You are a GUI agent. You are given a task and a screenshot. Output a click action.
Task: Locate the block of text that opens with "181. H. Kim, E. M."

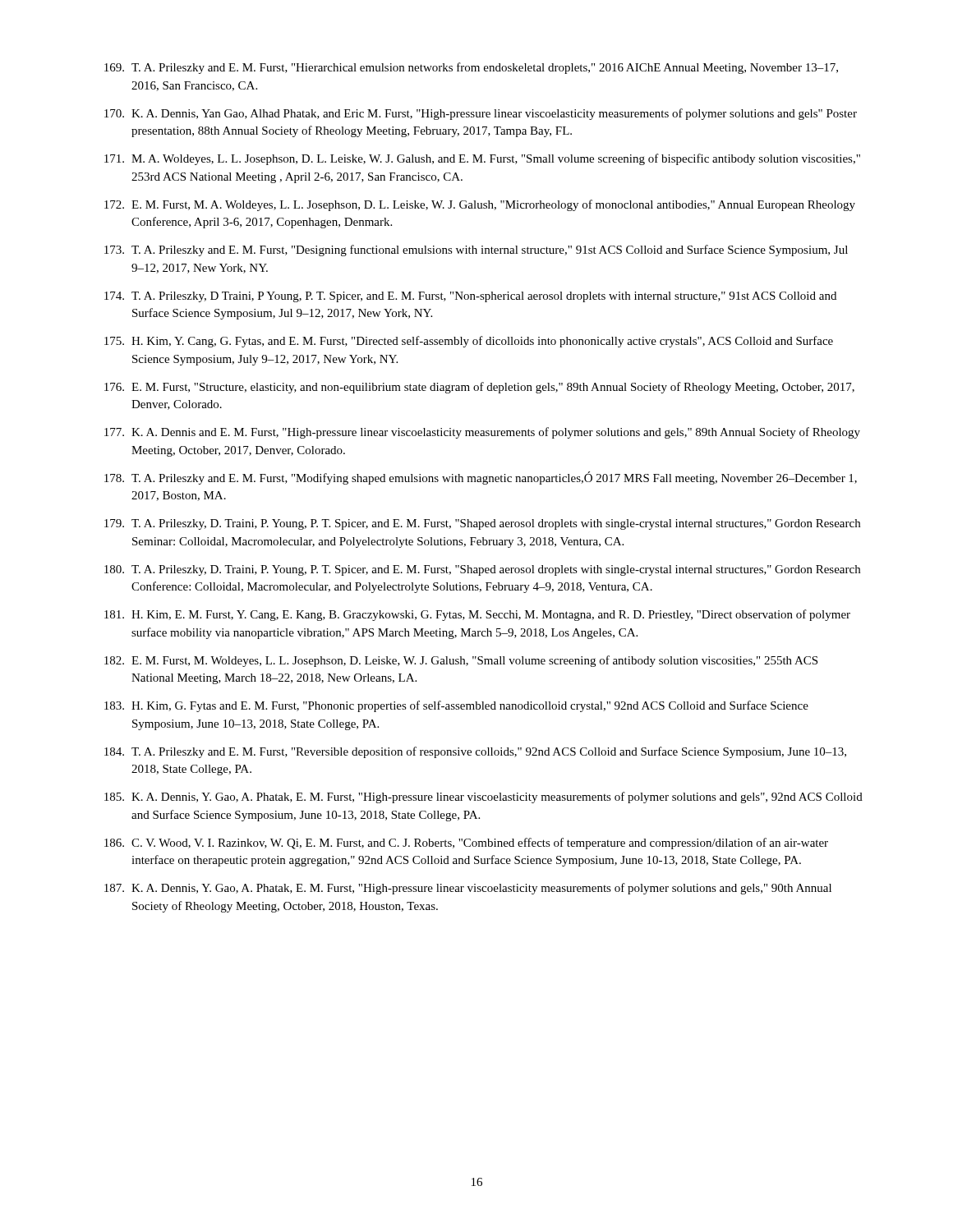pos(476,624)
